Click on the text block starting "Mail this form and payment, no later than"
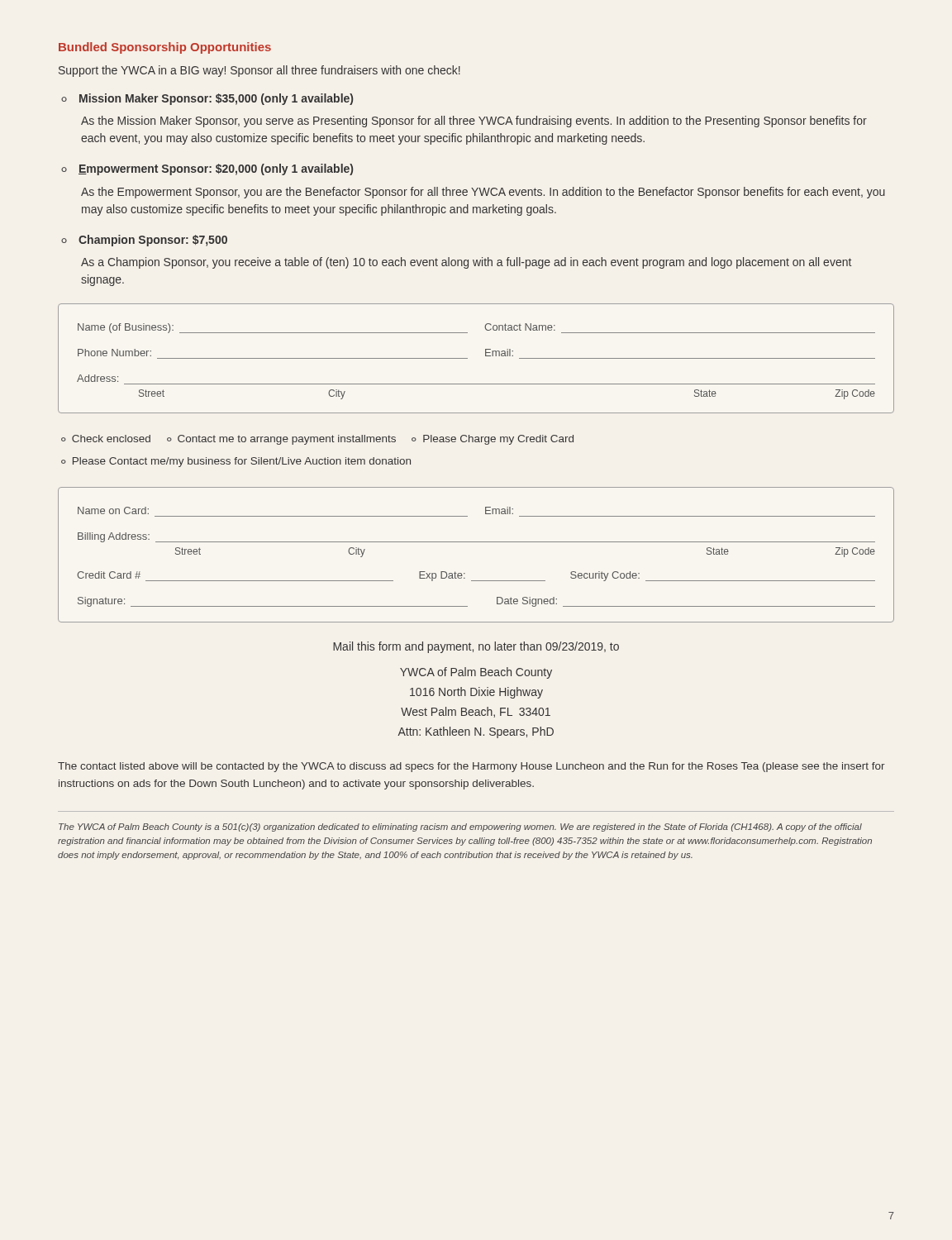 [x=476, y=646]
